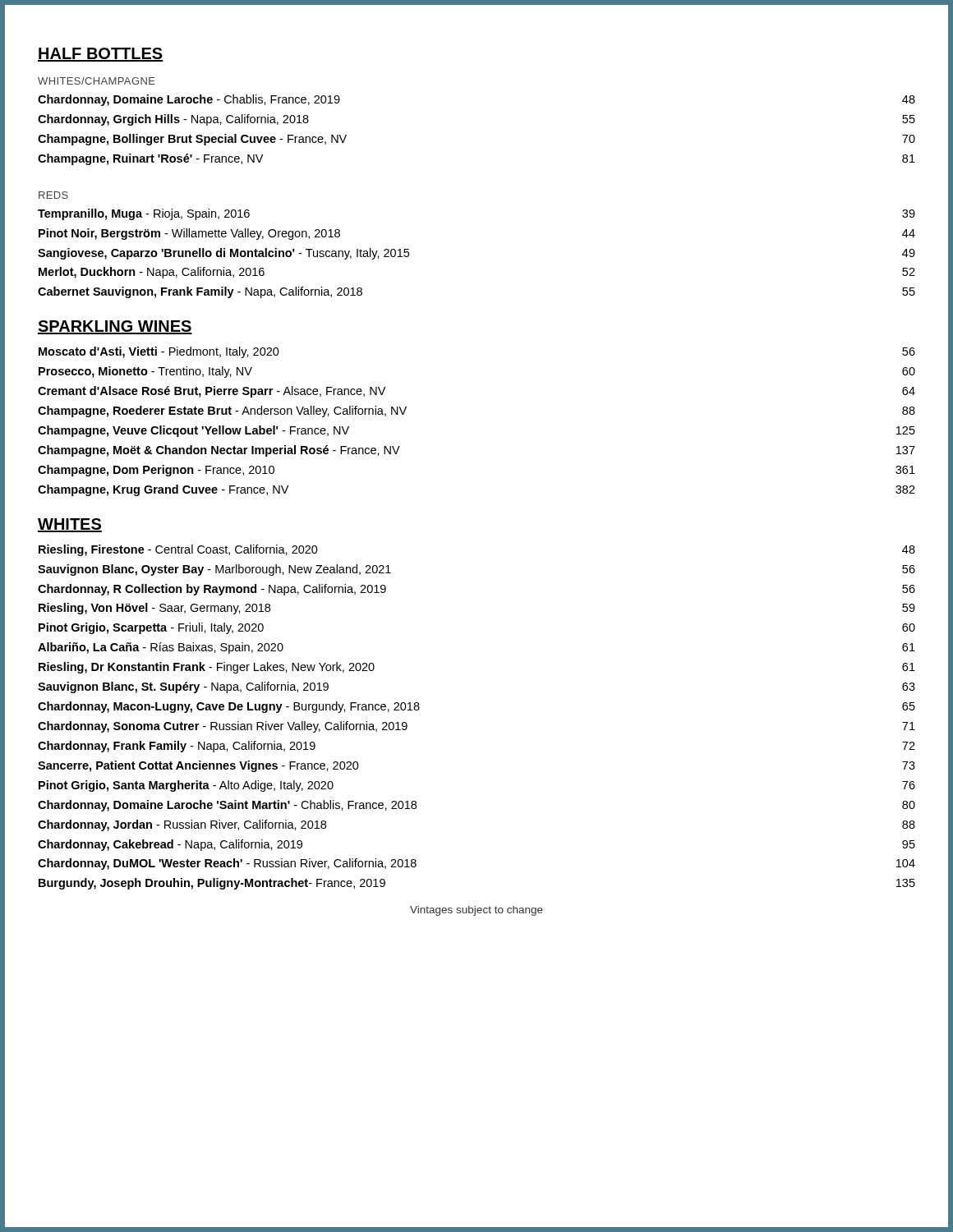Select the list item with the text "Cremant d'Alsace Rosé Brut, Pierre Sparr"

pos(209,391)
